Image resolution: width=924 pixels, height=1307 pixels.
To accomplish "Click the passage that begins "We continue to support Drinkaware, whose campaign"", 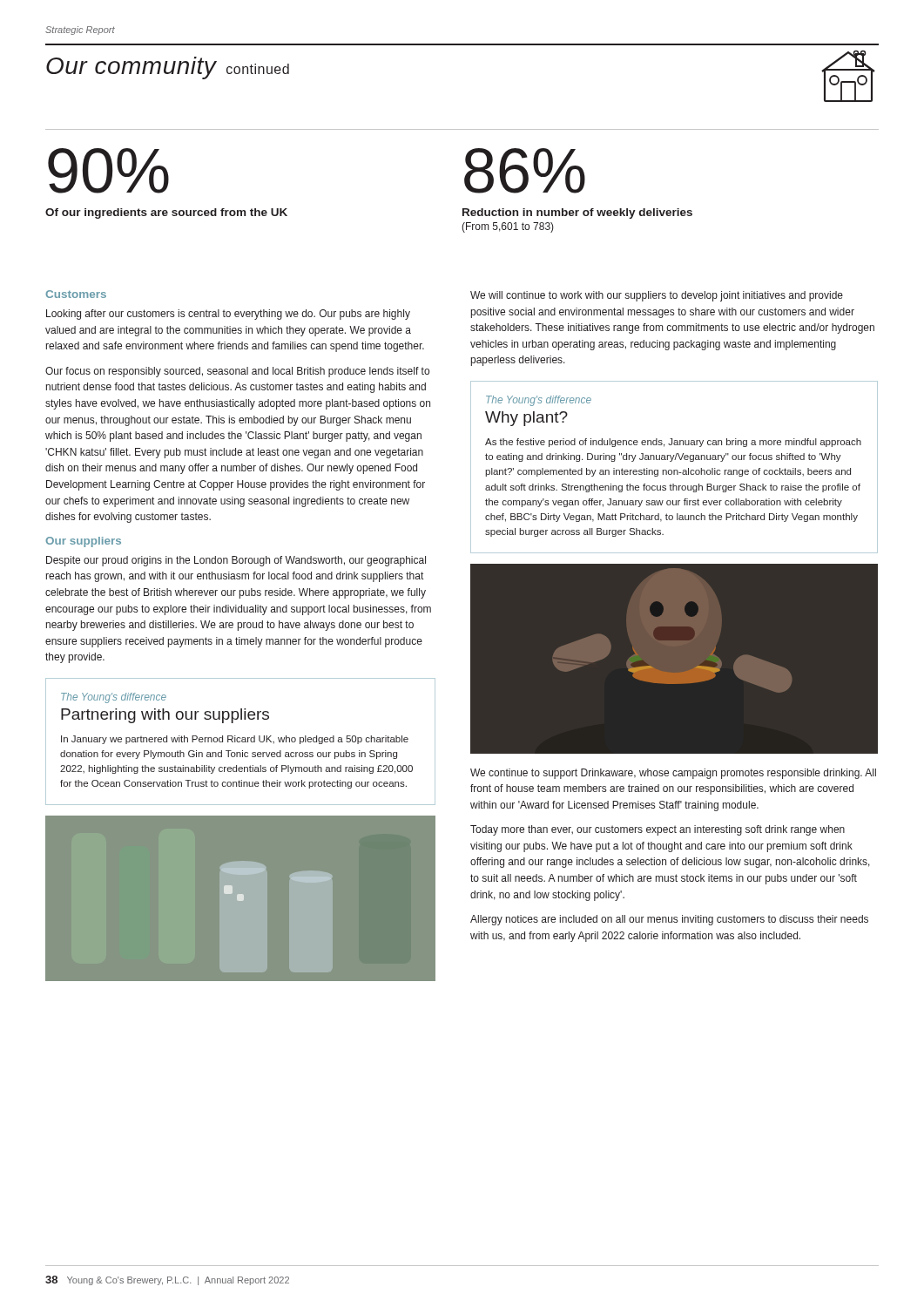I will 674,789.
